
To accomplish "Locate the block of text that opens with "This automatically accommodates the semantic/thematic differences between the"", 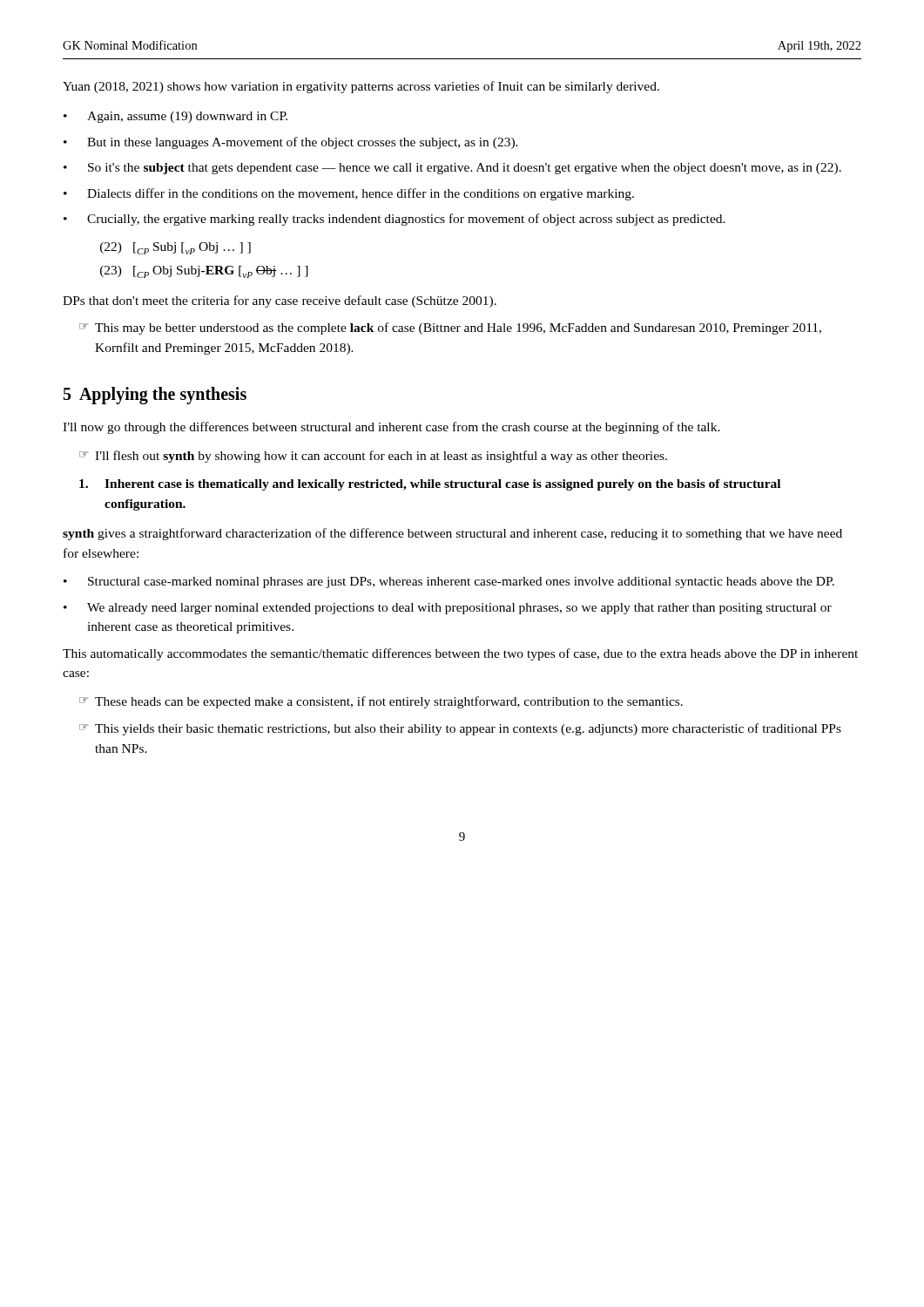I will (460, 663).
